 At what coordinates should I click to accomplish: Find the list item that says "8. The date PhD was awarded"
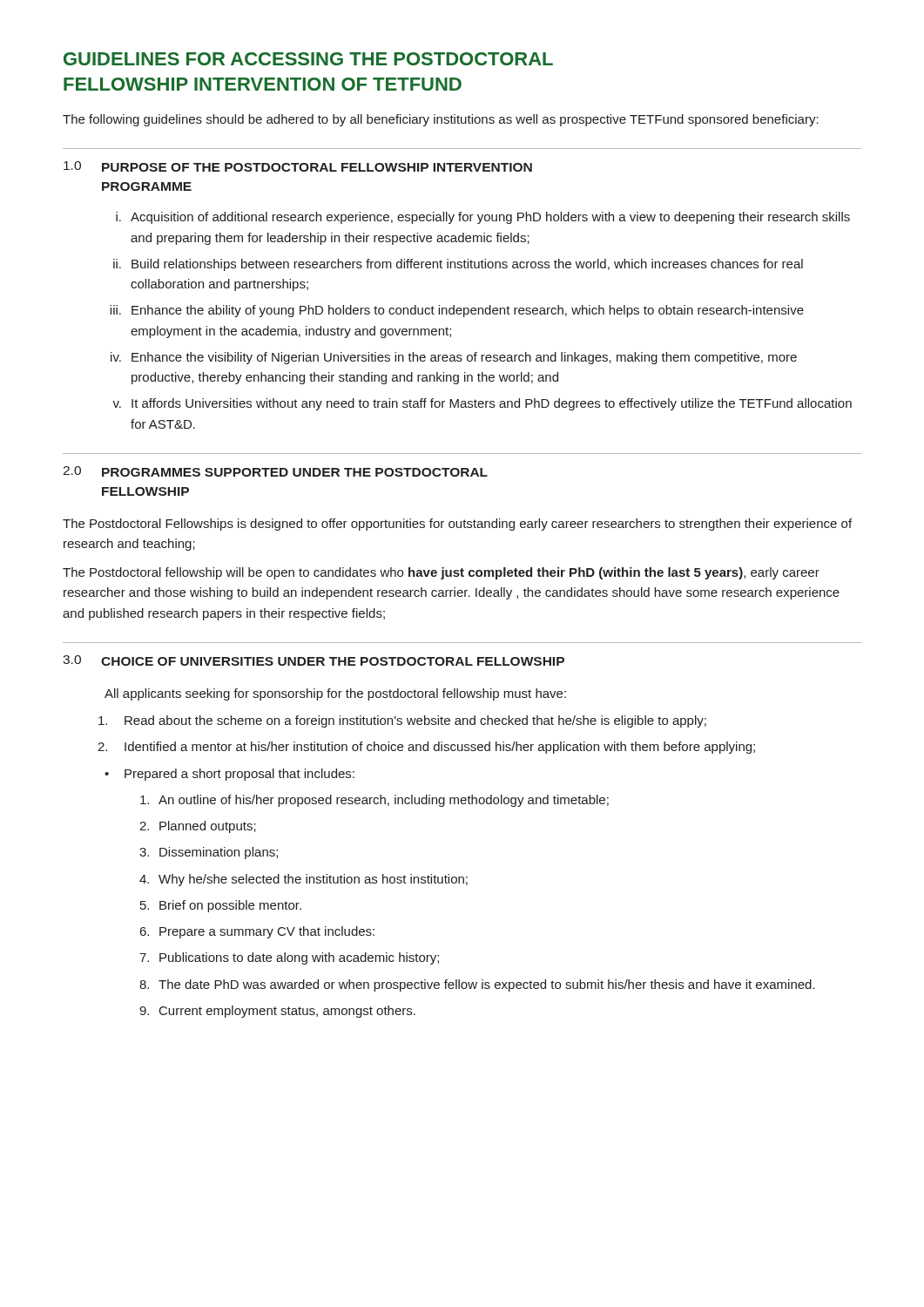point(477,984)
